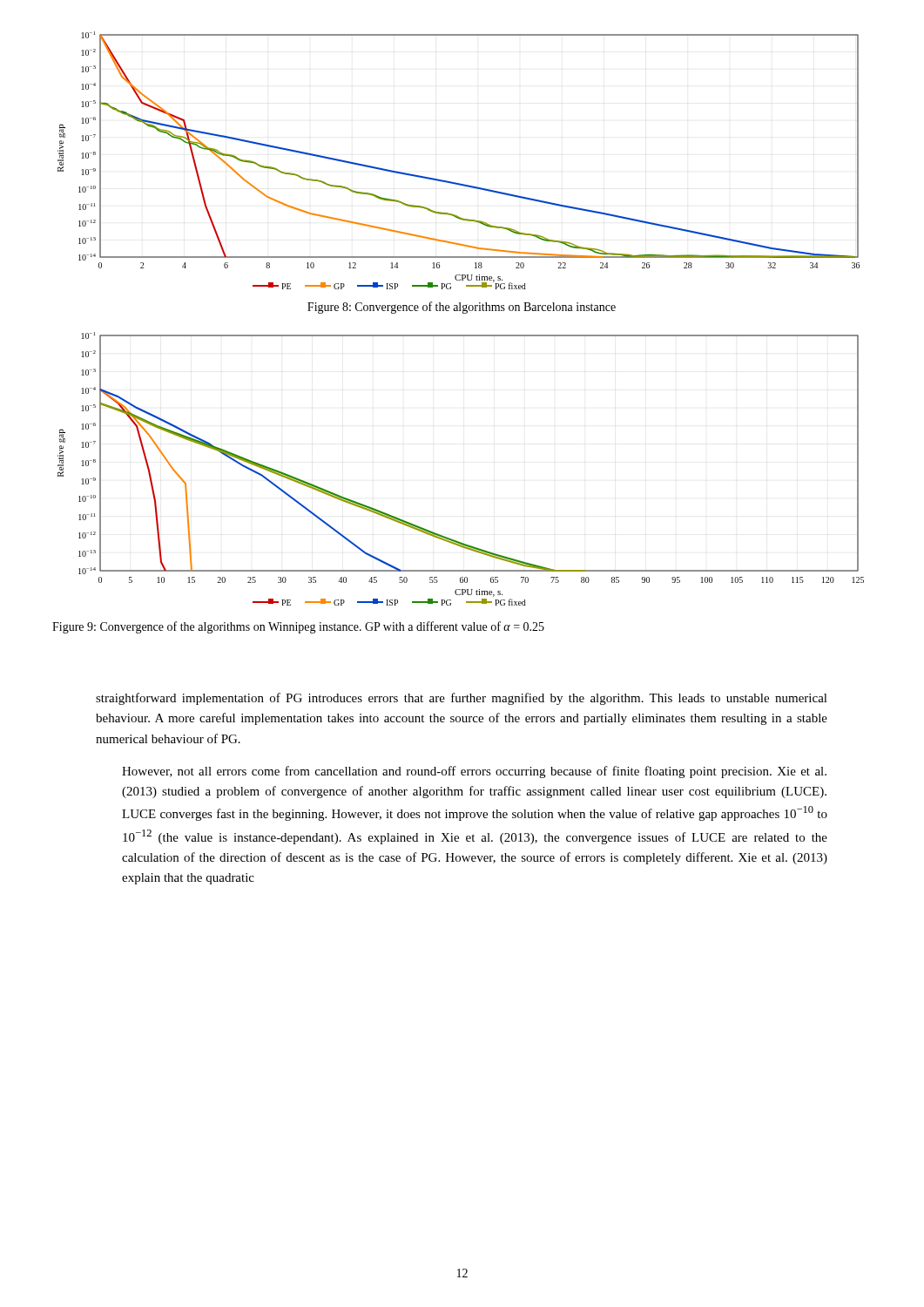Locate the block of text that opens with "straightforward implementation of PG"
Screen dimensions: 1307x924
pyautogui.click(x=462, y=788)
